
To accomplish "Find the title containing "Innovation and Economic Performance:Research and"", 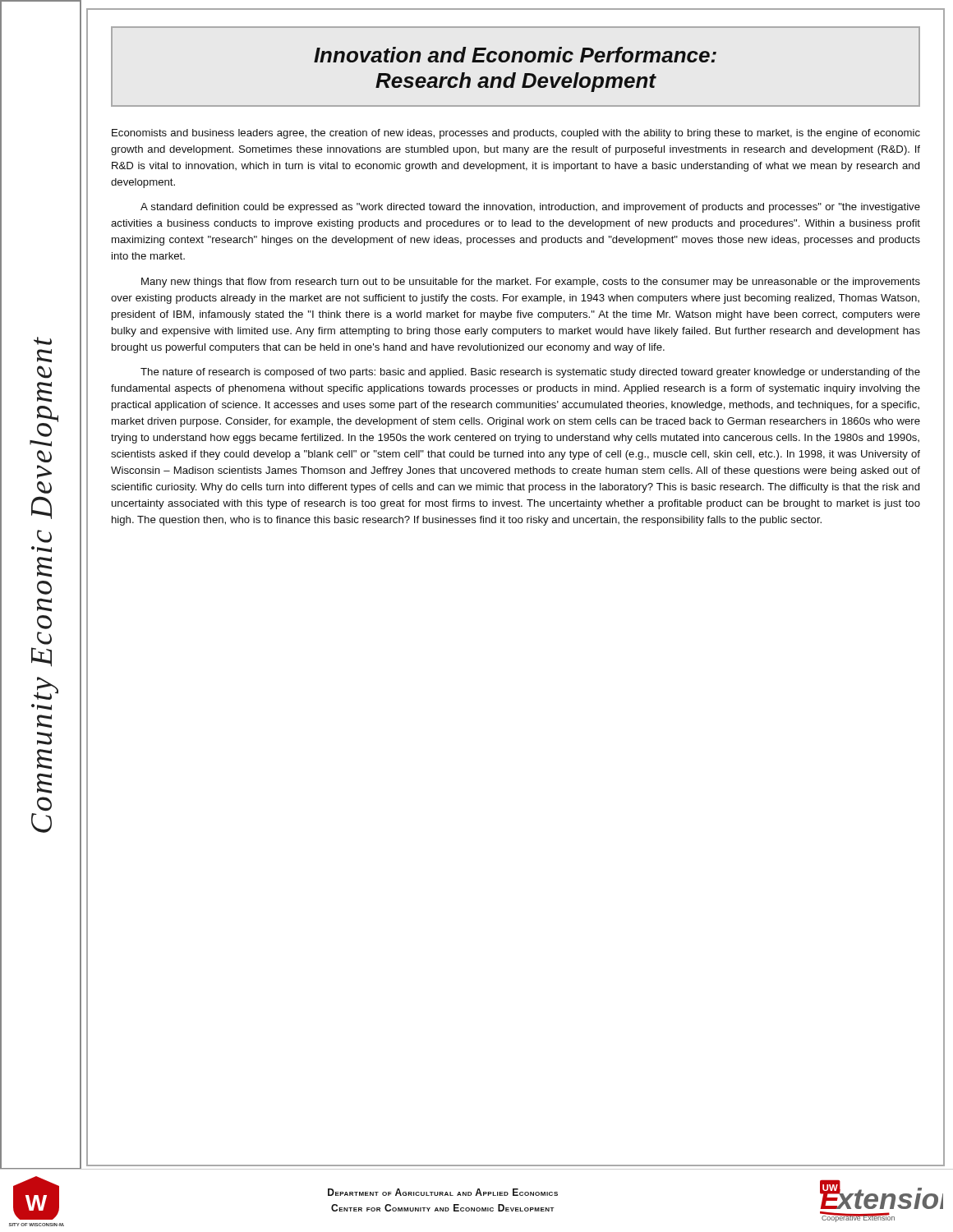I will (x=516, y=68).
